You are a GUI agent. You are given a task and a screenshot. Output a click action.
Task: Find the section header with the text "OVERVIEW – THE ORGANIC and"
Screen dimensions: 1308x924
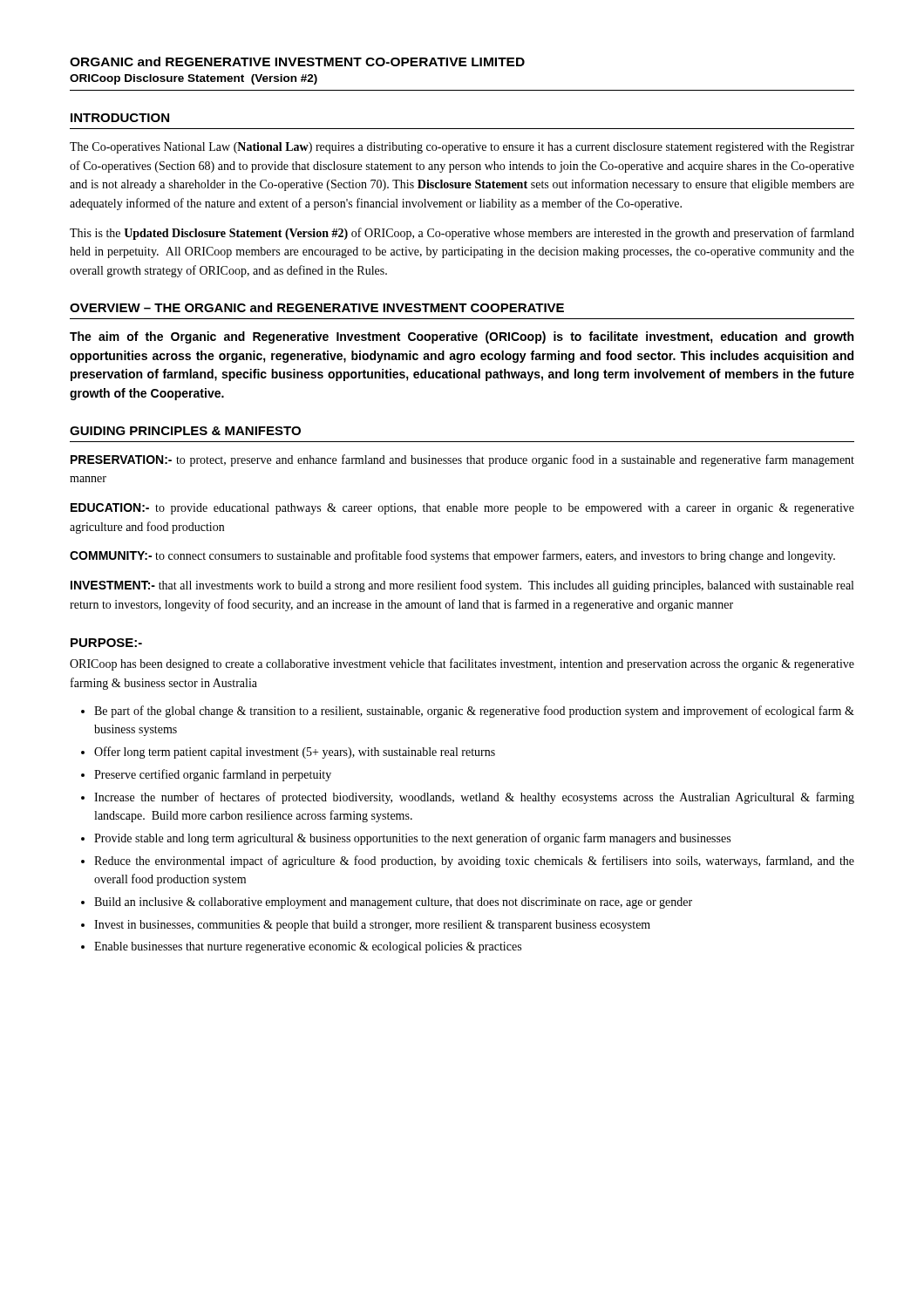[317, 307]
